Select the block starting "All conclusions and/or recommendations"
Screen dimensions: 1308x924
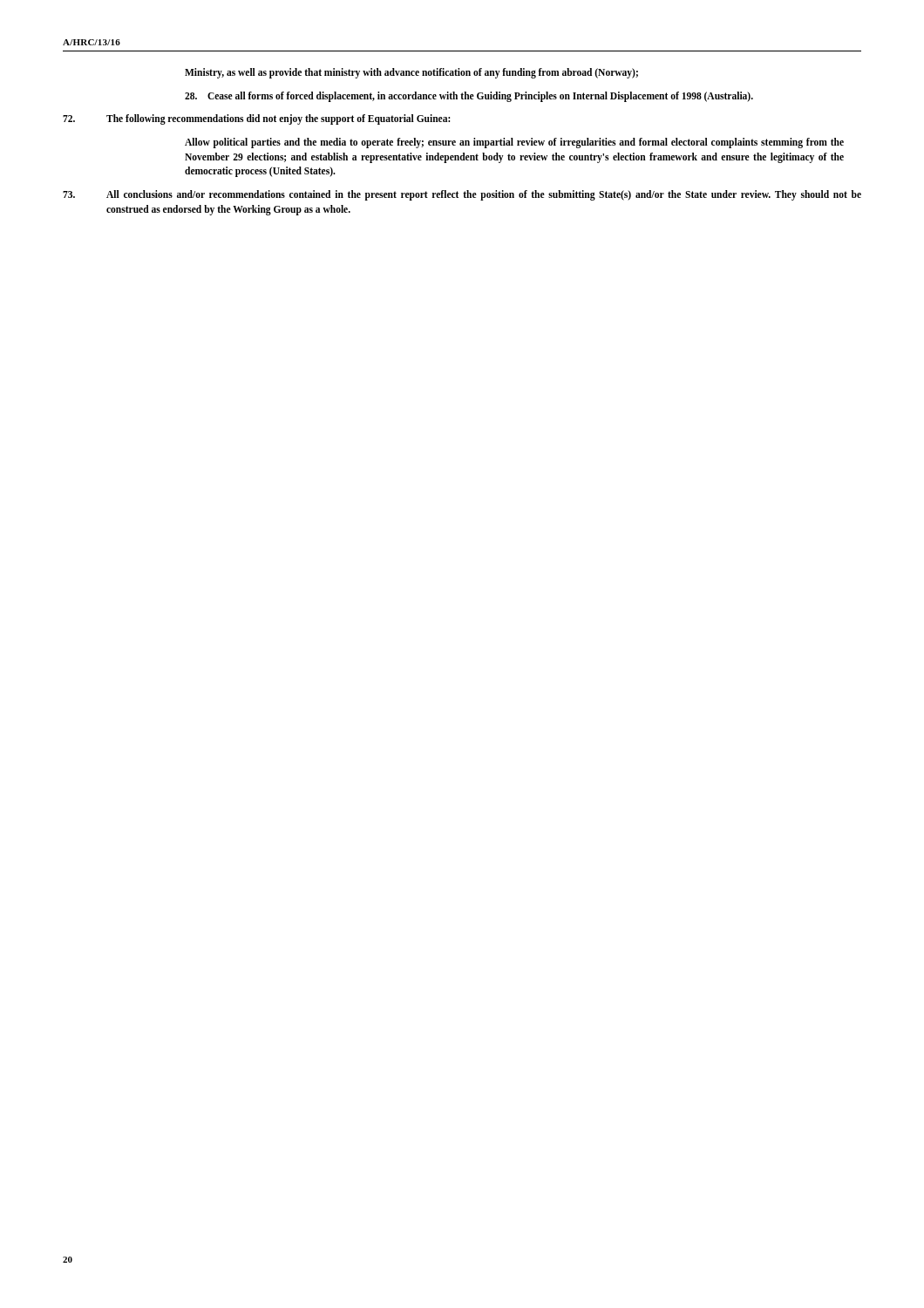(x=462, y=202)
